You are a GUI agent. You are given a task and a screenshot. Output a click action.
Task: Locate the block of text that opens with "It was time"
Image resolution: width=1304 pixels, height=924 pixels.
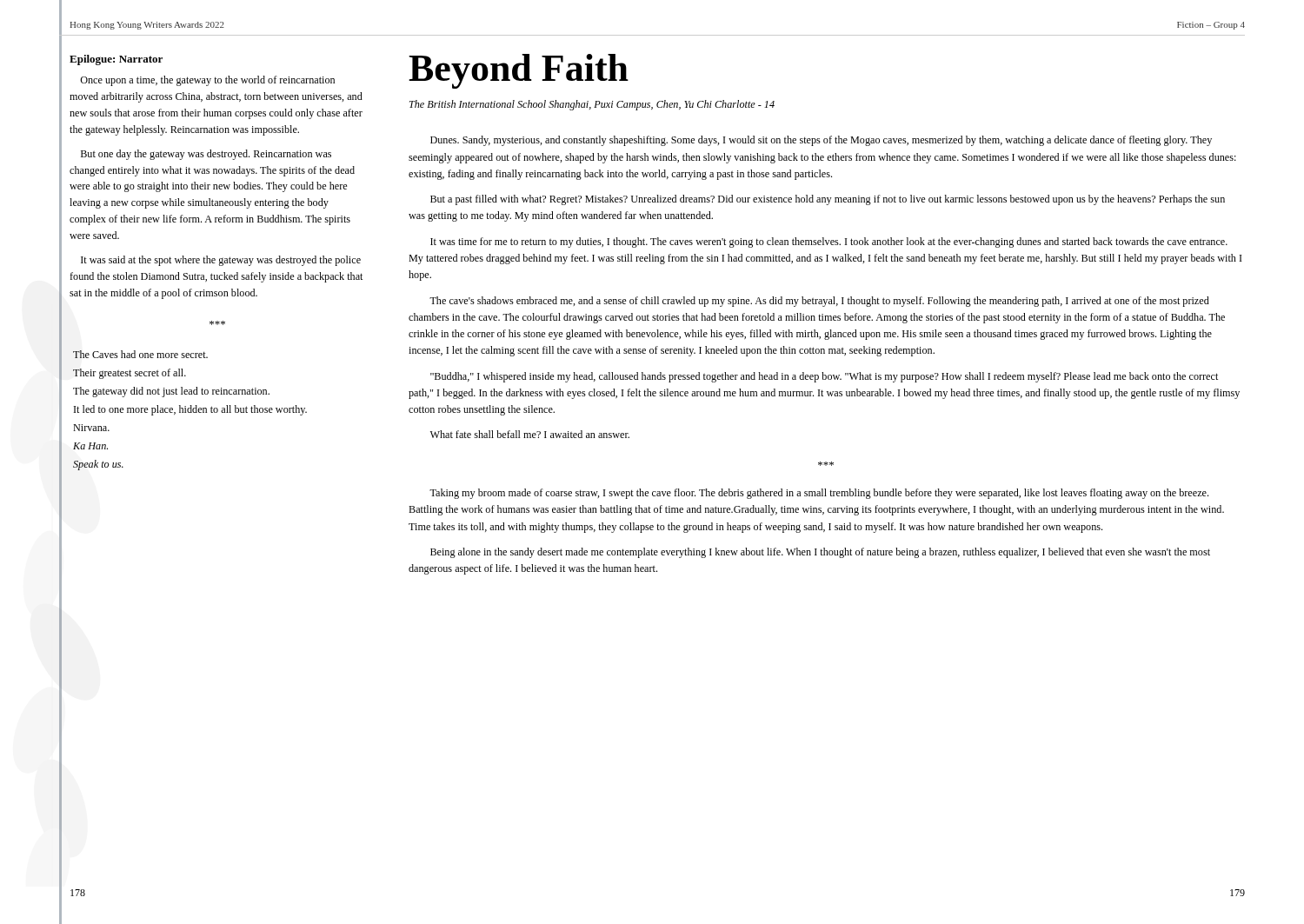click(x=825, y=258)
